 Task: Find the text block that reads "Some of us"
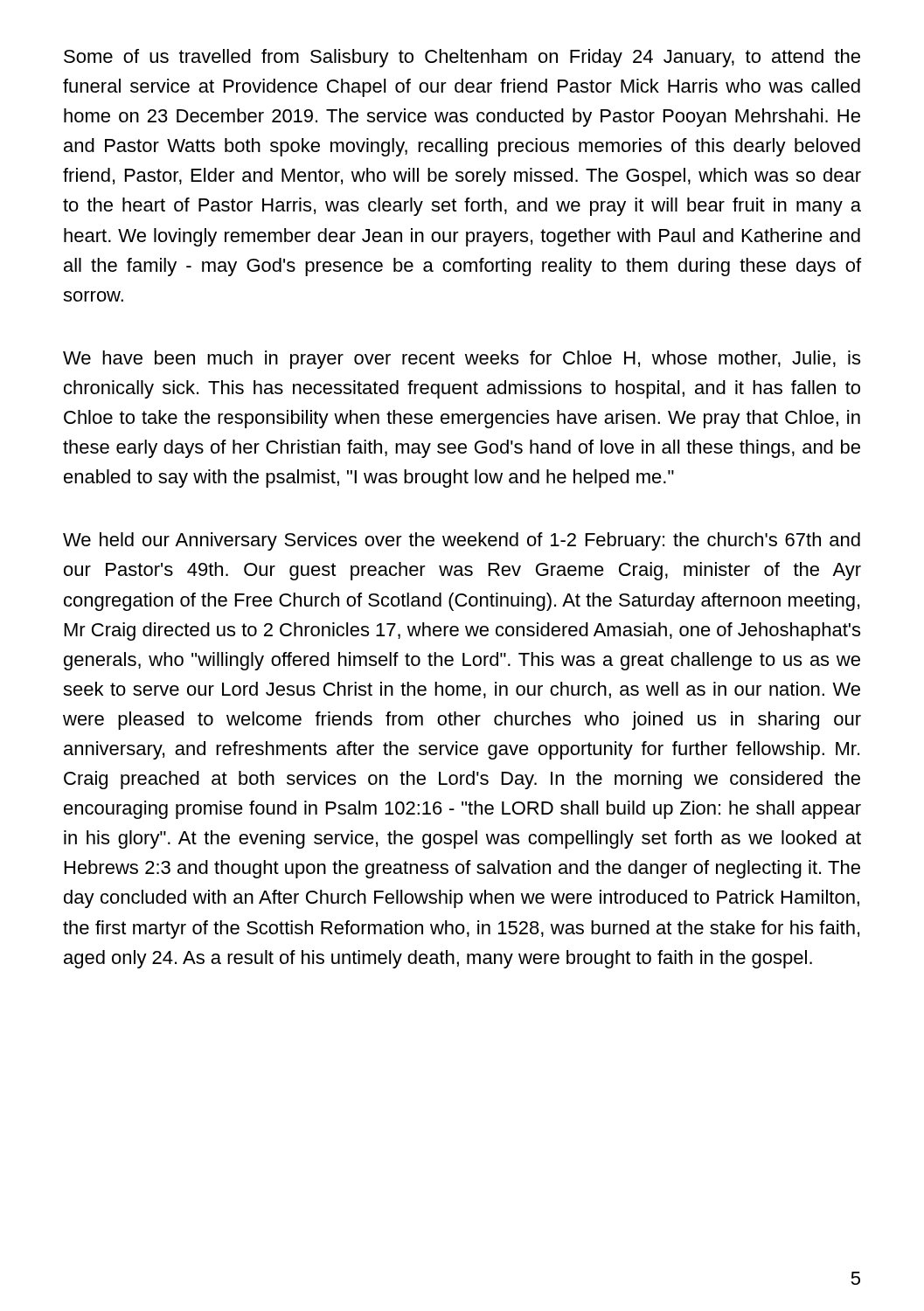(462, 176)
